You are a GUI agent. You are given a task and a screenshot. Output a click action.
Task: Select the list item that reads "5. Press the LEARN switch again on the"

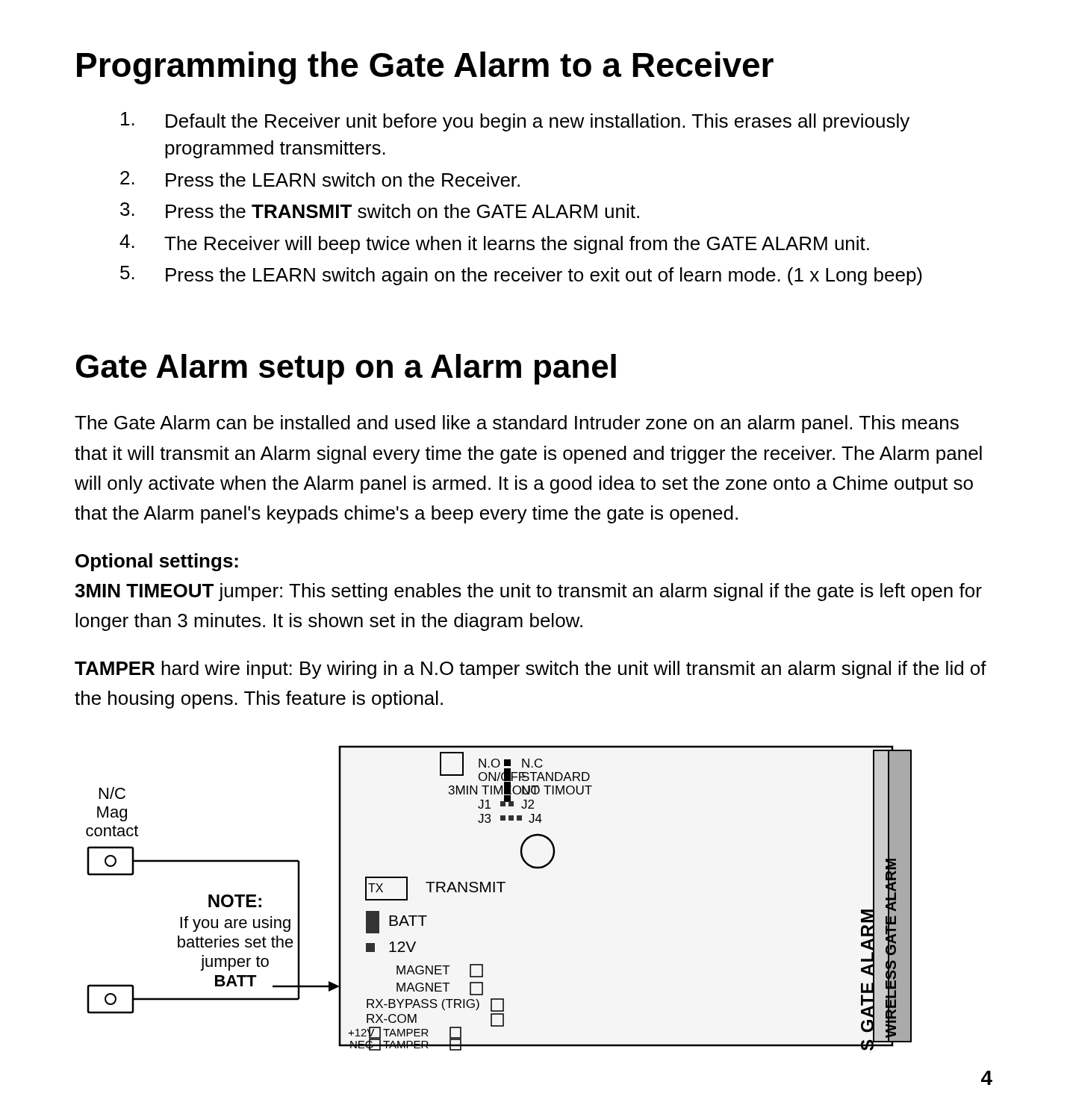click(521, 275)
